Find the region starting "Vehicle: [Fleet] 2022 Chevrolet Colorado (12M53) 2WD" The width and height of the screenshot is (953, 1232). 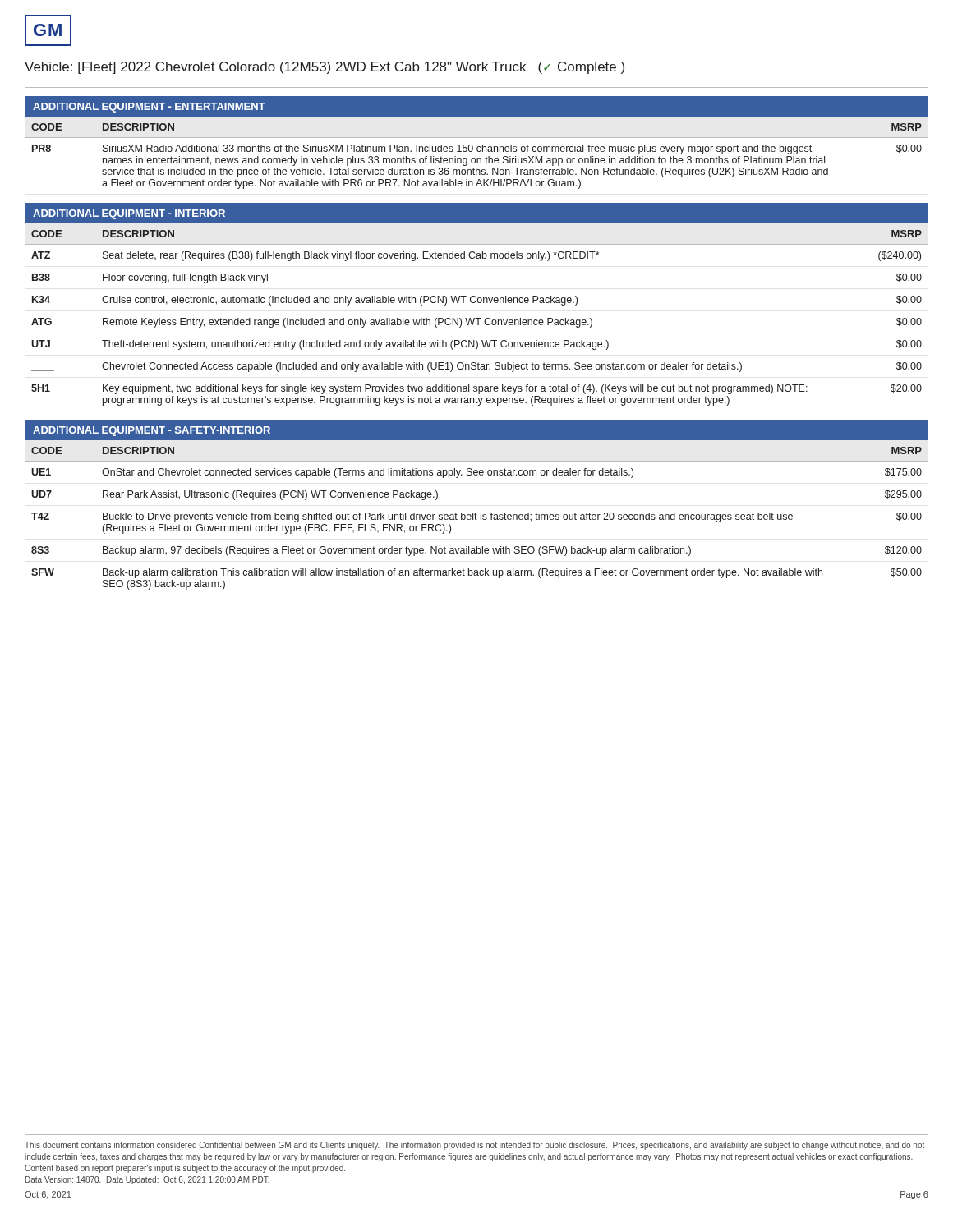325,67
